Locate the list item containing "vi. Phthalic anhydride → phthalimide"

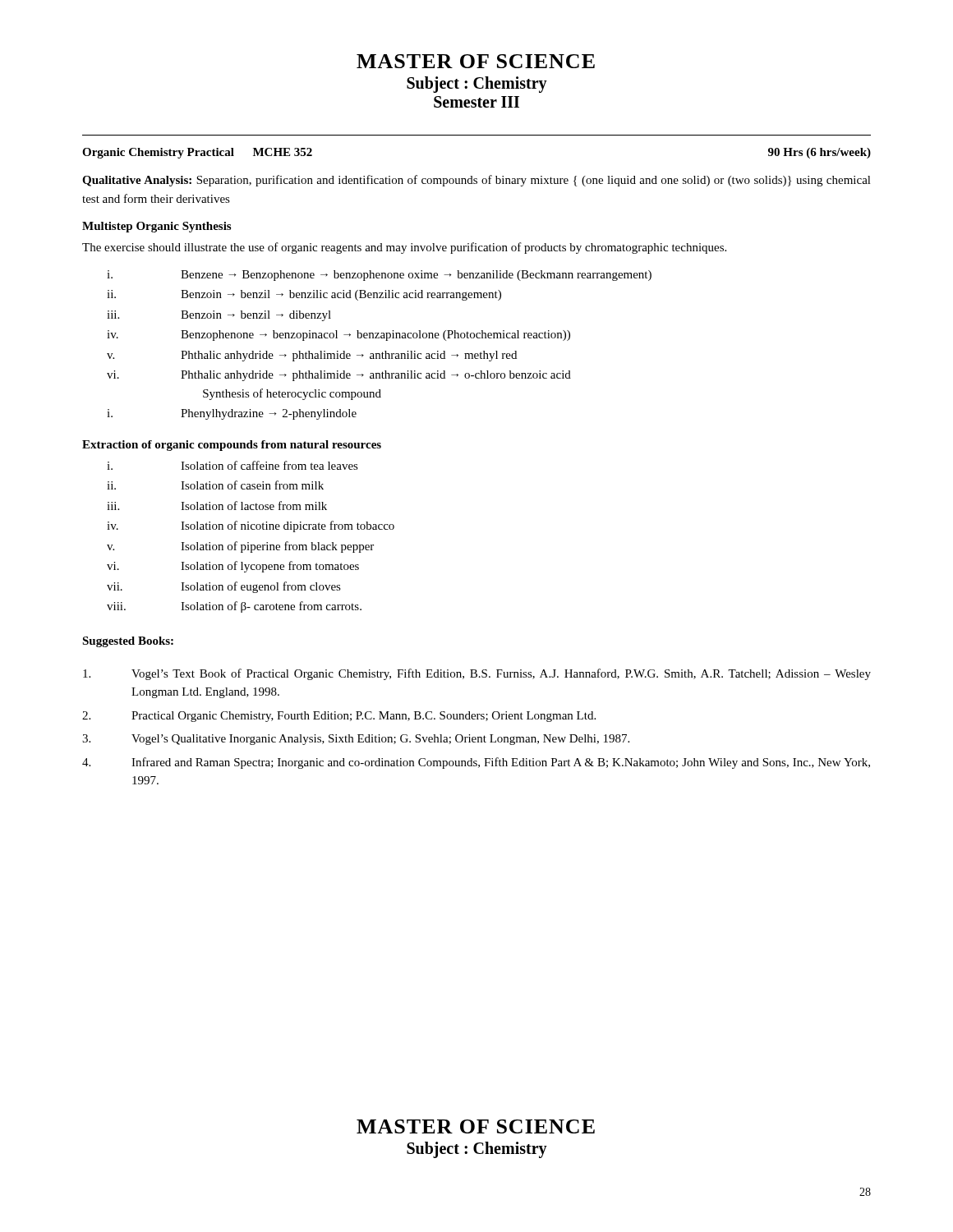476,384
